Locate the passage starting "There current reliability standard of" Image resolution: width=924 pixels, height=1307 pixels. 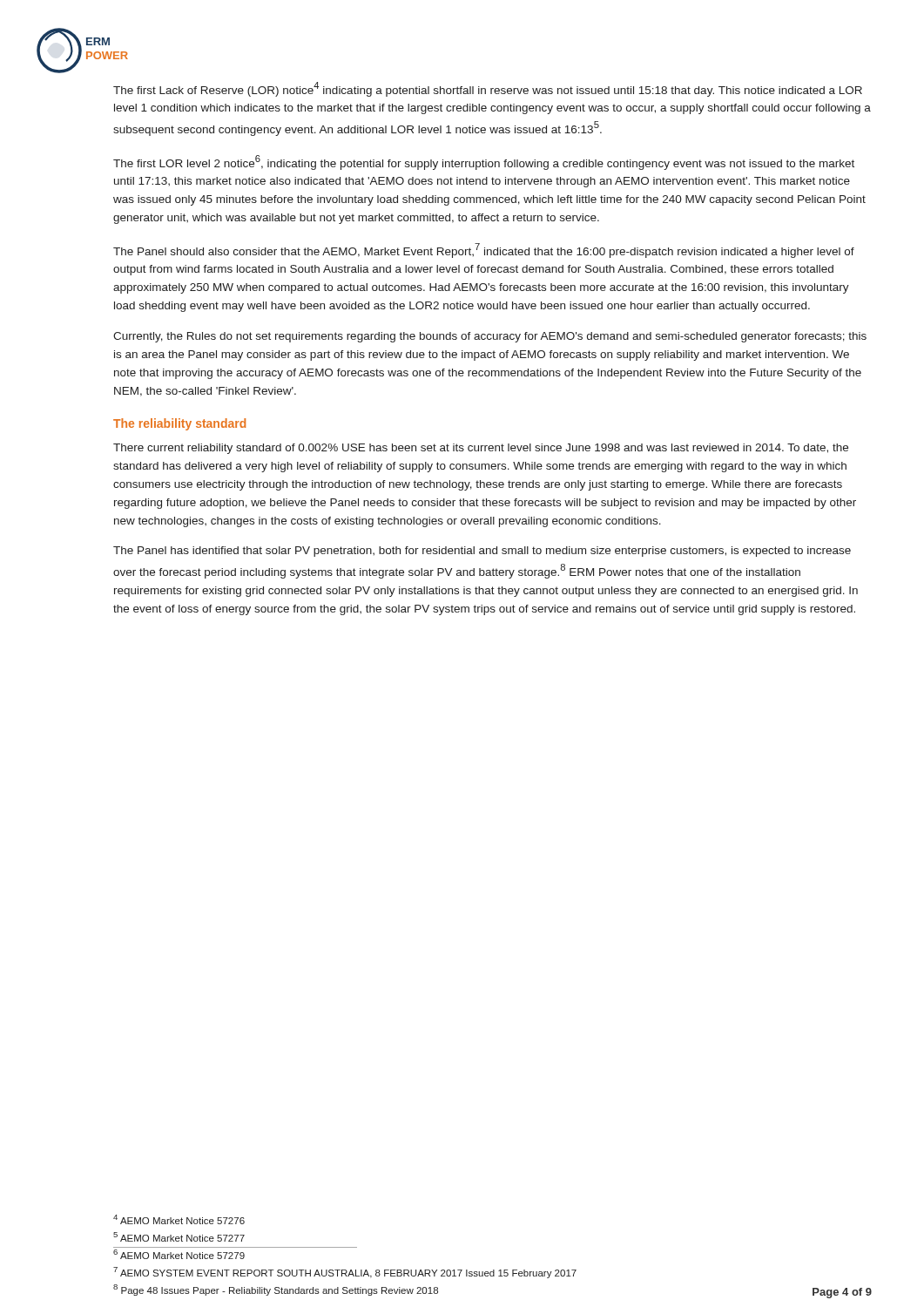pos(492,485)
